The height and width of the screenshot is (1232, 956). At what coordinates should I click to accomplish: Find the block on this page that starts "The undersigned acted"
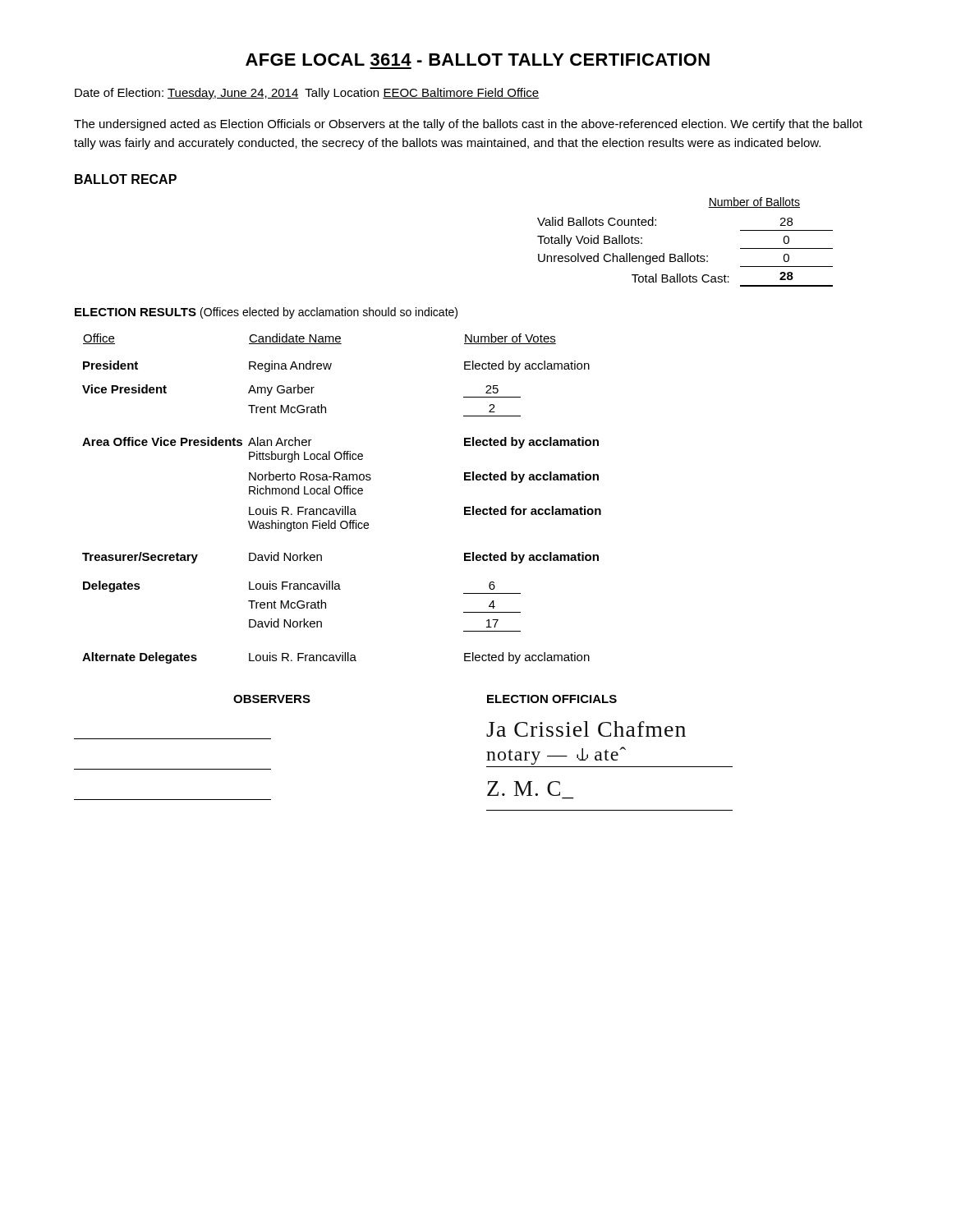pyautogui.click(x=468, y=133)
